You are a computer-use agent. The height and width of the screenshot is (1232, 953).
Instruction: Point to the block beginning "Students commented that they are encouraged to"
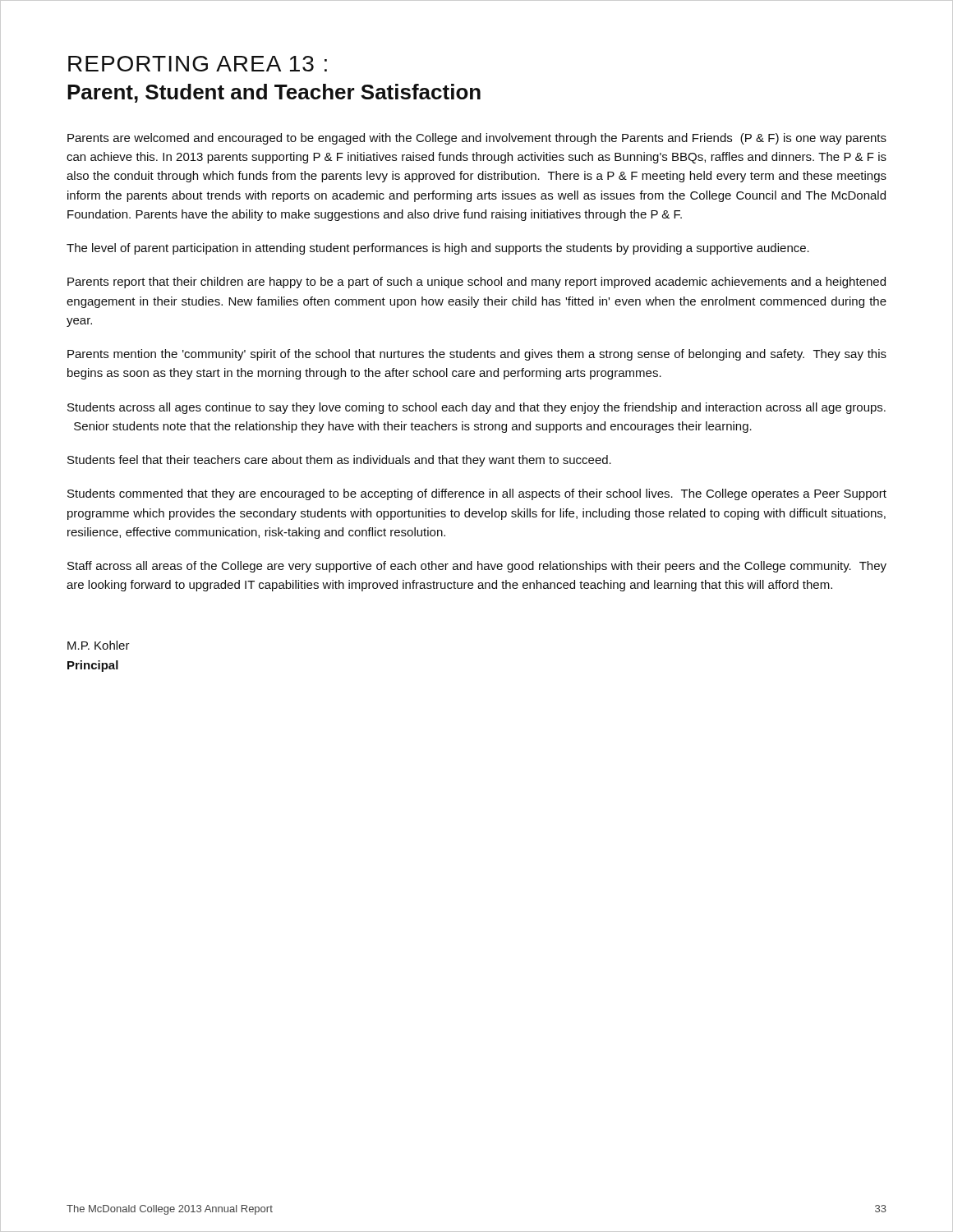click(476, 513)
